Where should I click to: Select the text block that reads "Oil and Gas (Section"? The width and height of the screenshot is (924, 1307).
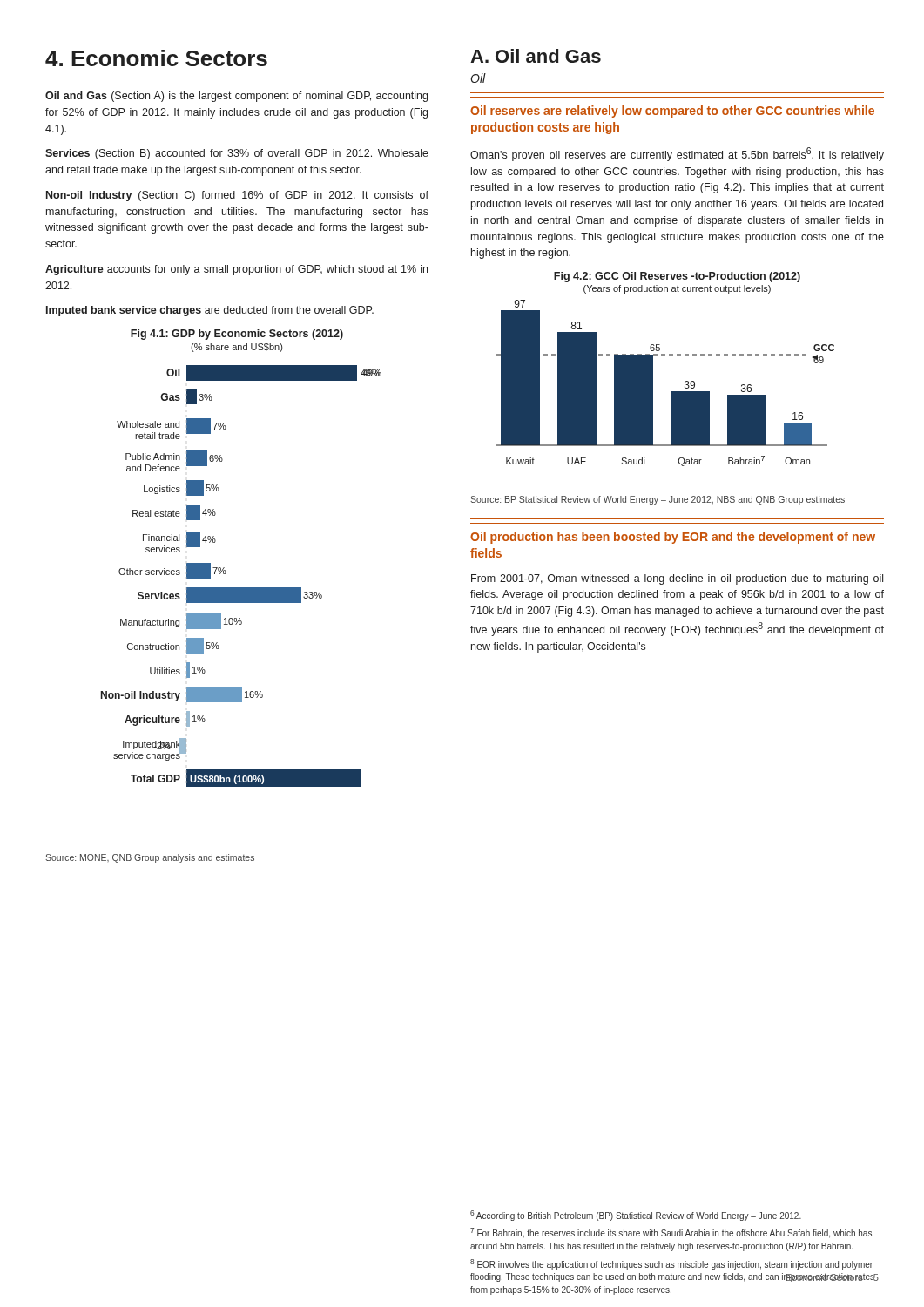tap(237, 112)
